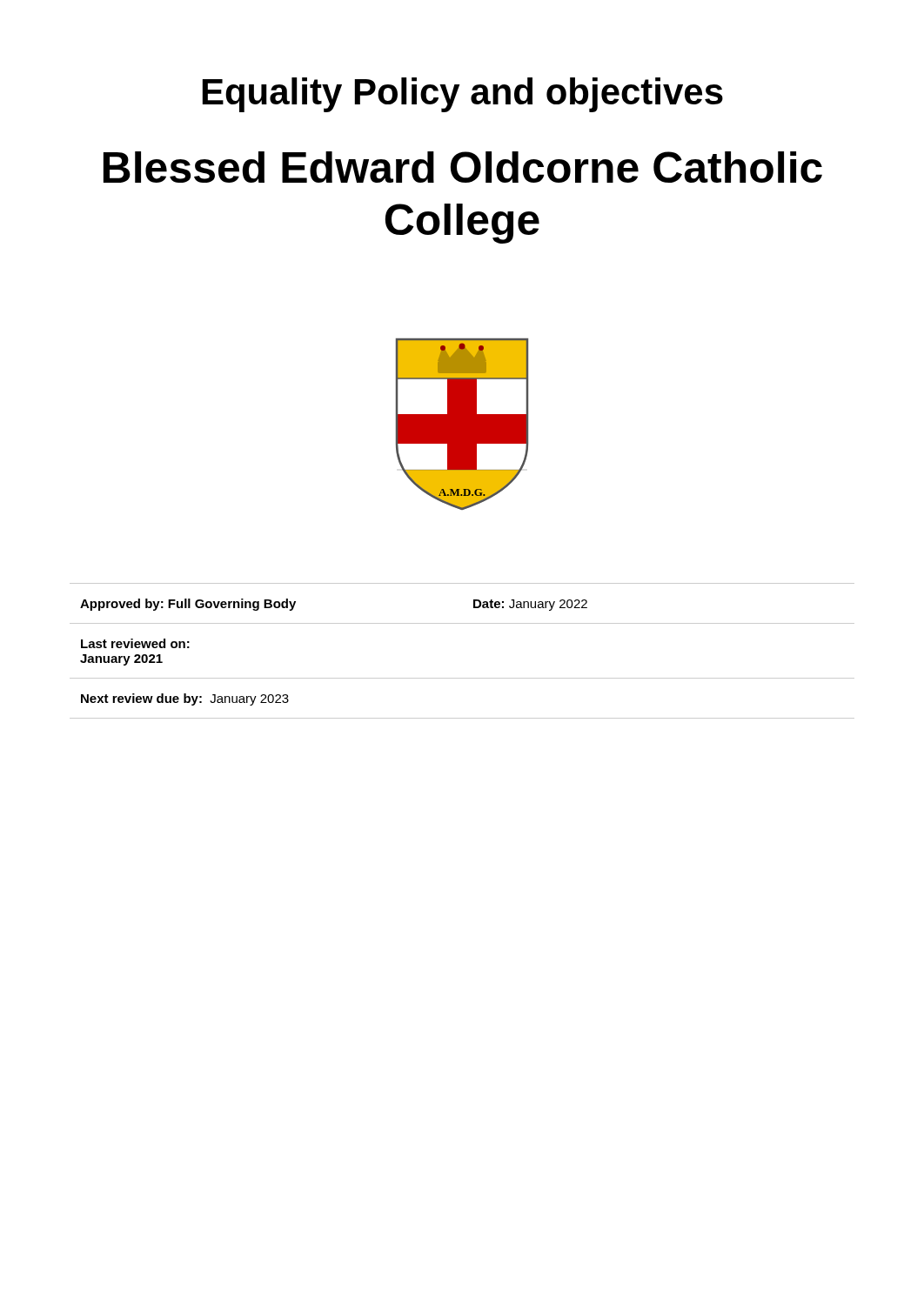Locate the title that says "Blessed Edward Oldcorne Catholic College"
Viewport: 924px width, 1305px height.
coord(462,194)
